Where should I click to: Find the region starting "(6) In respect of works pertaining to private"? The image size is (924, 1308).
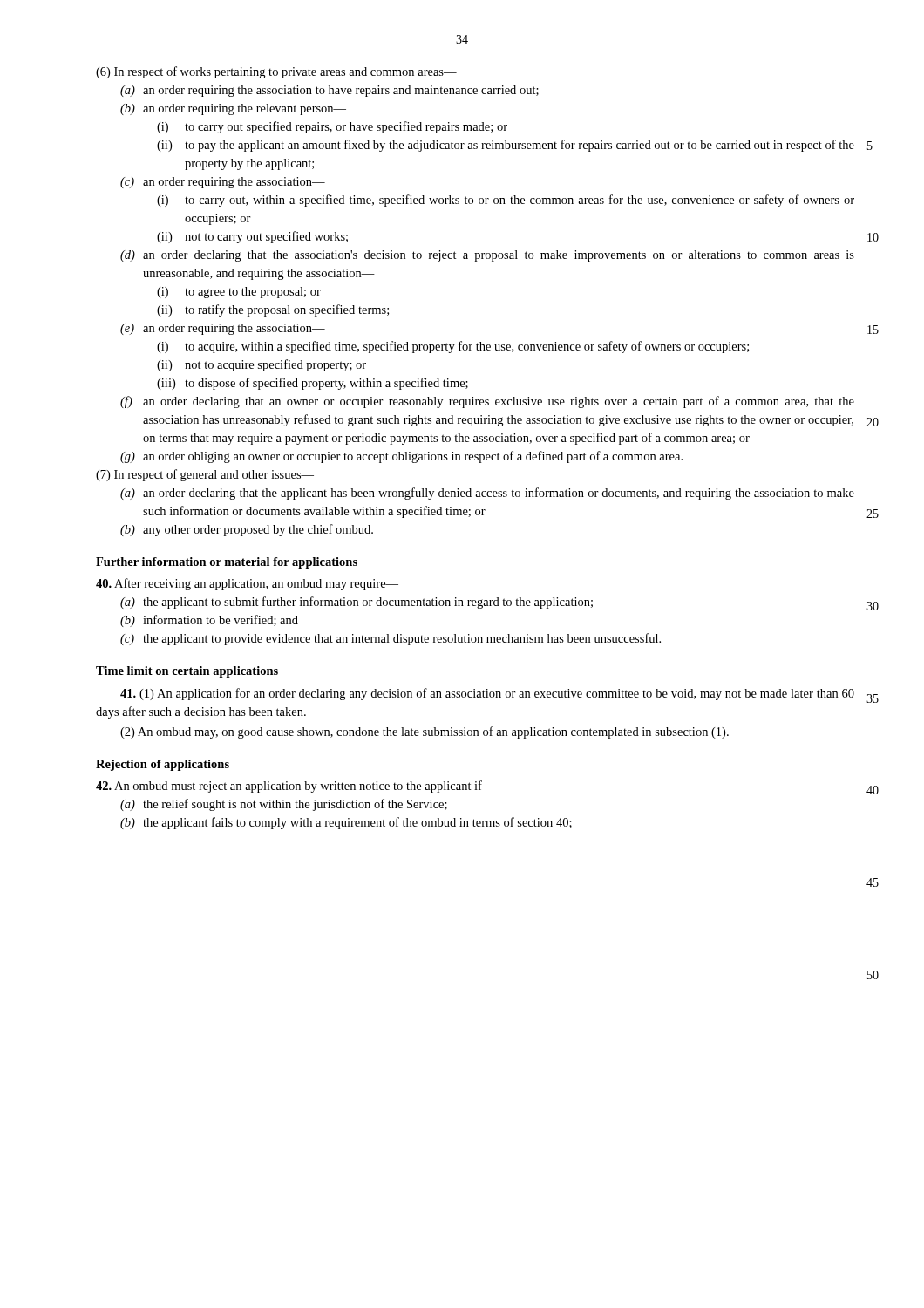(x=276, y=72)
